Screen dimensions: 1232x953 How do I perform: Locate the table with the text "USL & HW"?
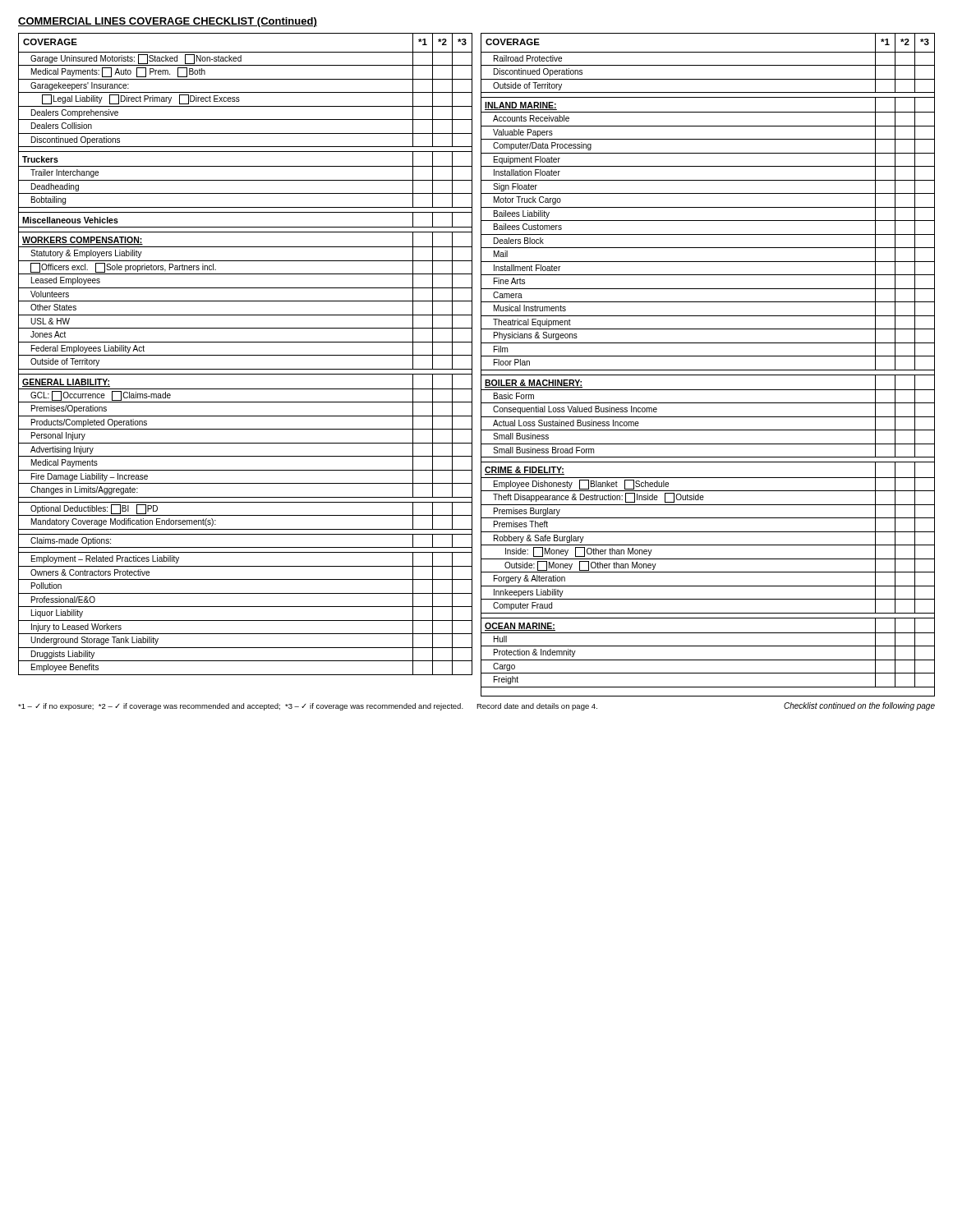point(245,365)
